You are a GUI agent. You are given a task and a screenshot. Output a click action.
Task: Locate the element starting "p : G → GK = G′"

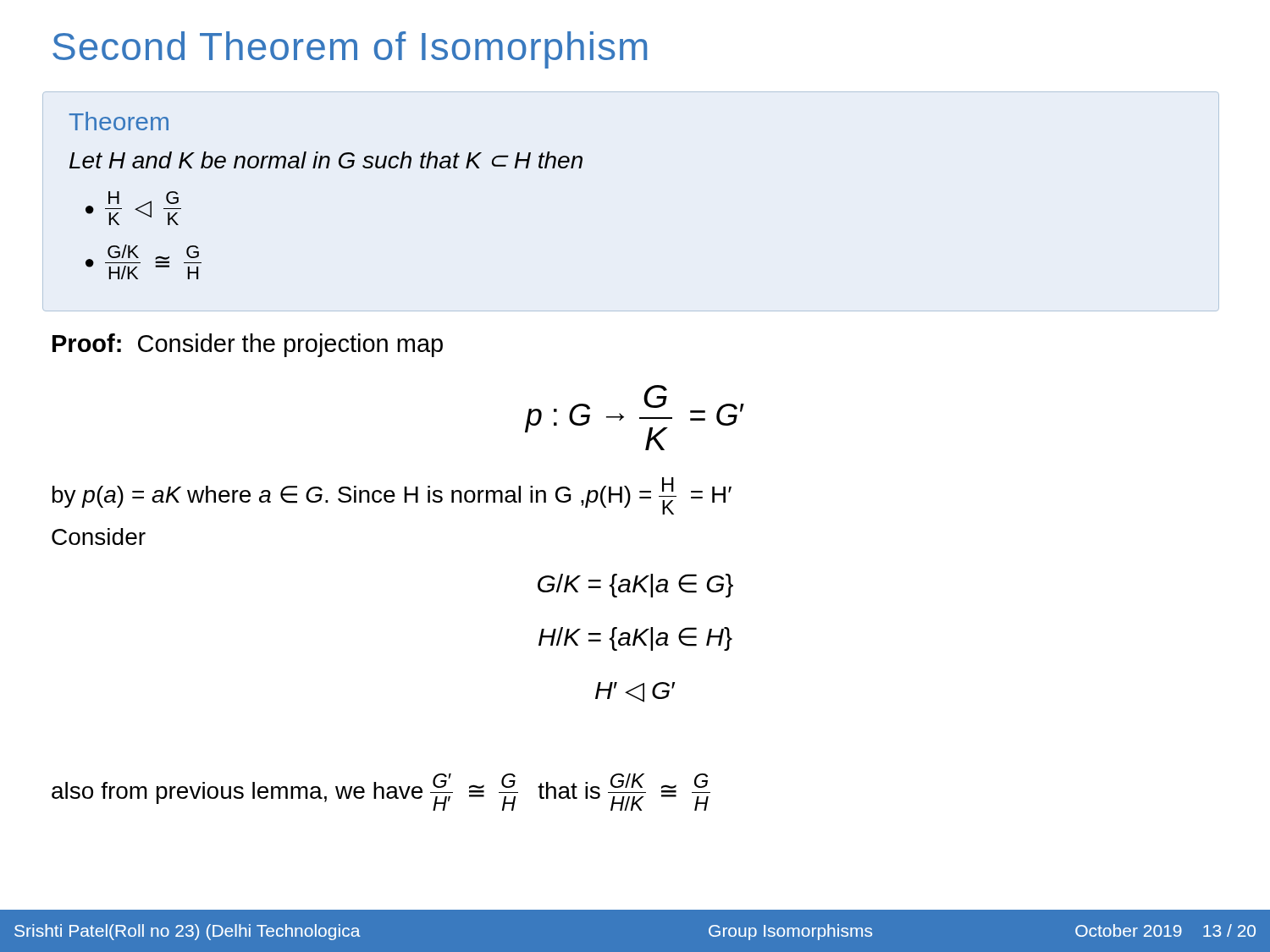[635, 418]
